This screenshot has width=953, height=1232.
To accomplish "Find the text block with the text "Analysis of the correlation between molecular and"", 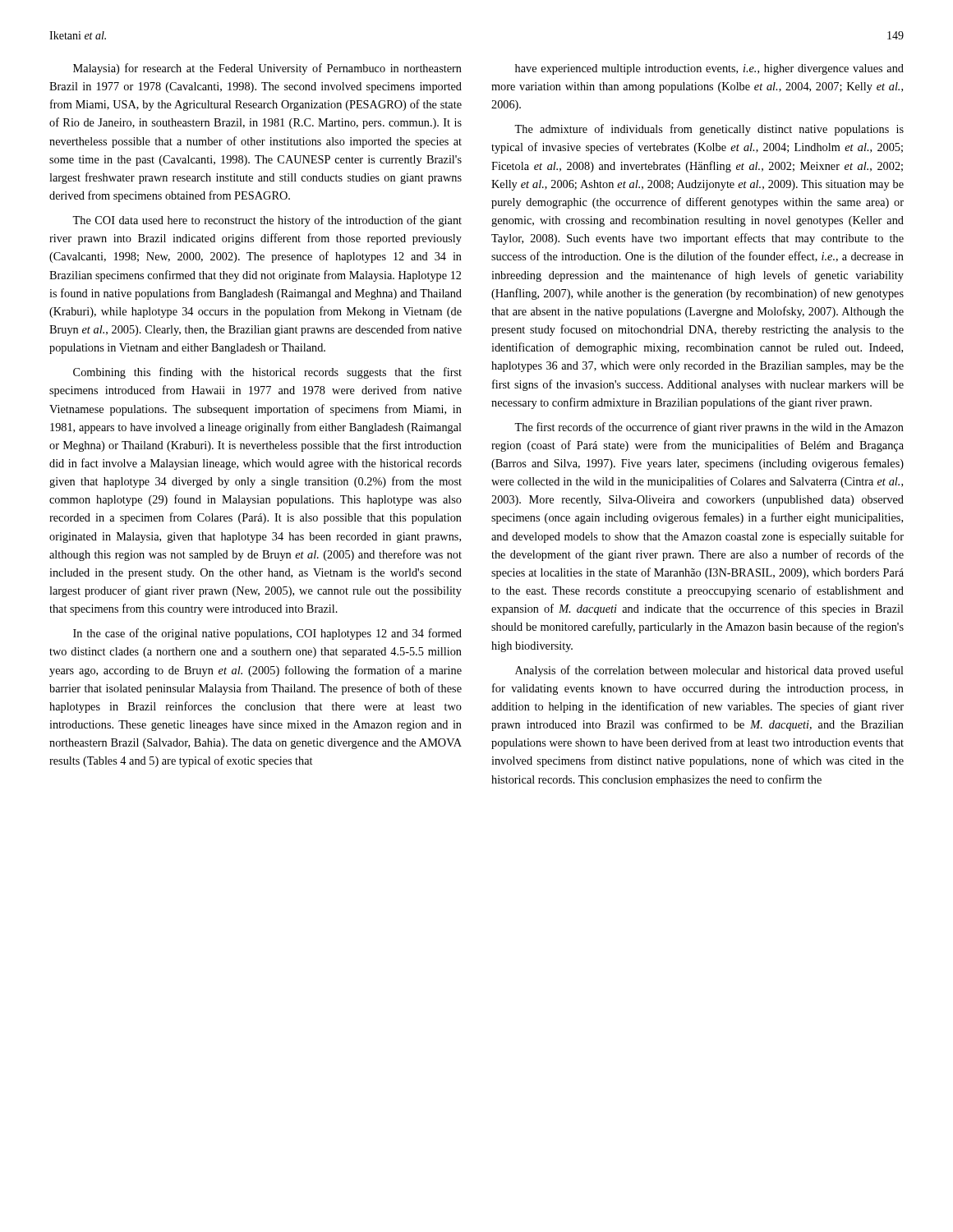I will [698, 724].
